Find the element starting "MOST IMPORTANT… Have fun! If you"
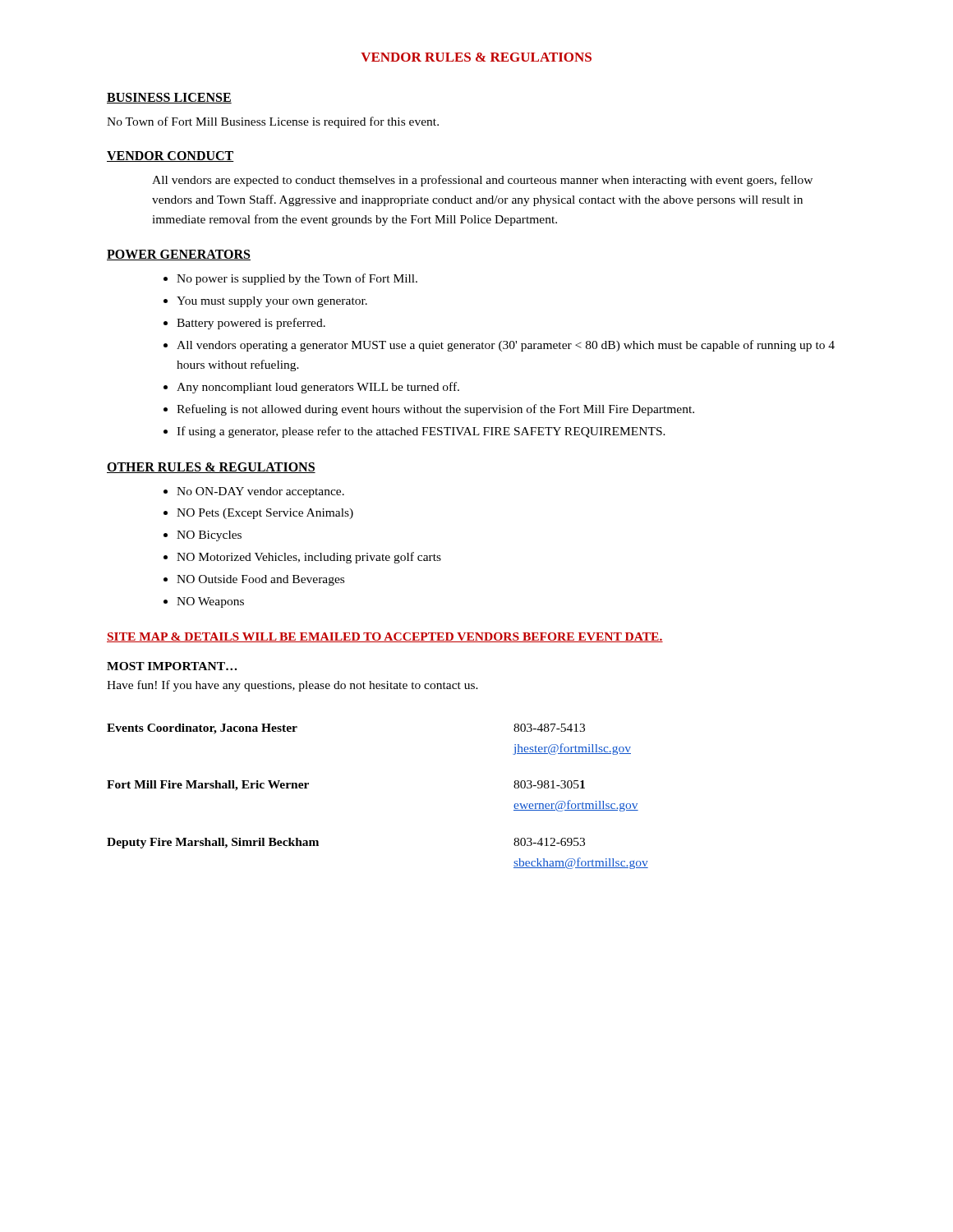This screenshot has height=1232, width=953. (x=476, y=677)
